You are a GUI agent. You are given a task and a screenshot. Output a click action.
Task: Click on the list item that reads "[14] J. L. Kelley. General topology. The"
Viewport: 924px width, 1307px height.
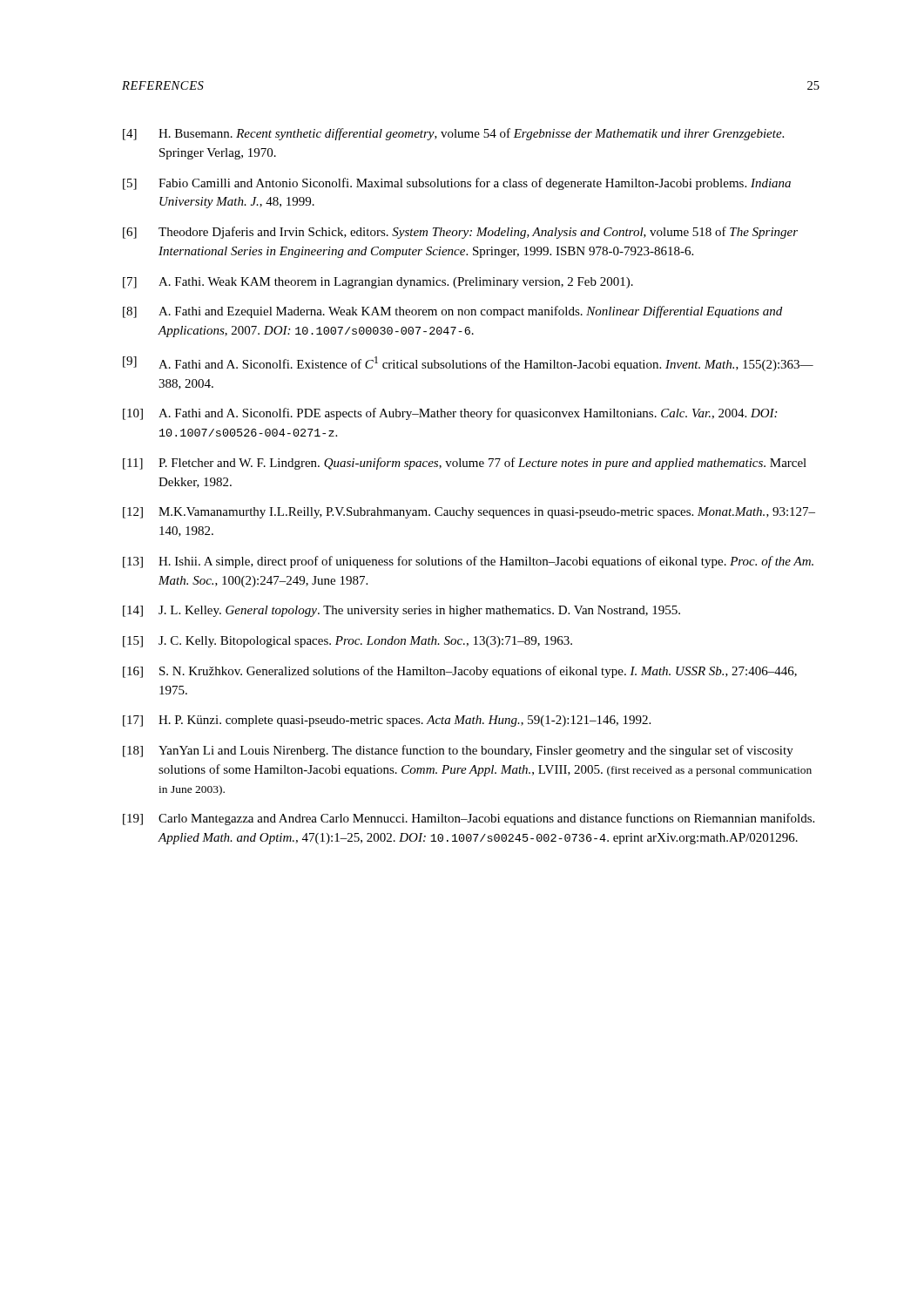pyautogui.click(x=471, y=611)
